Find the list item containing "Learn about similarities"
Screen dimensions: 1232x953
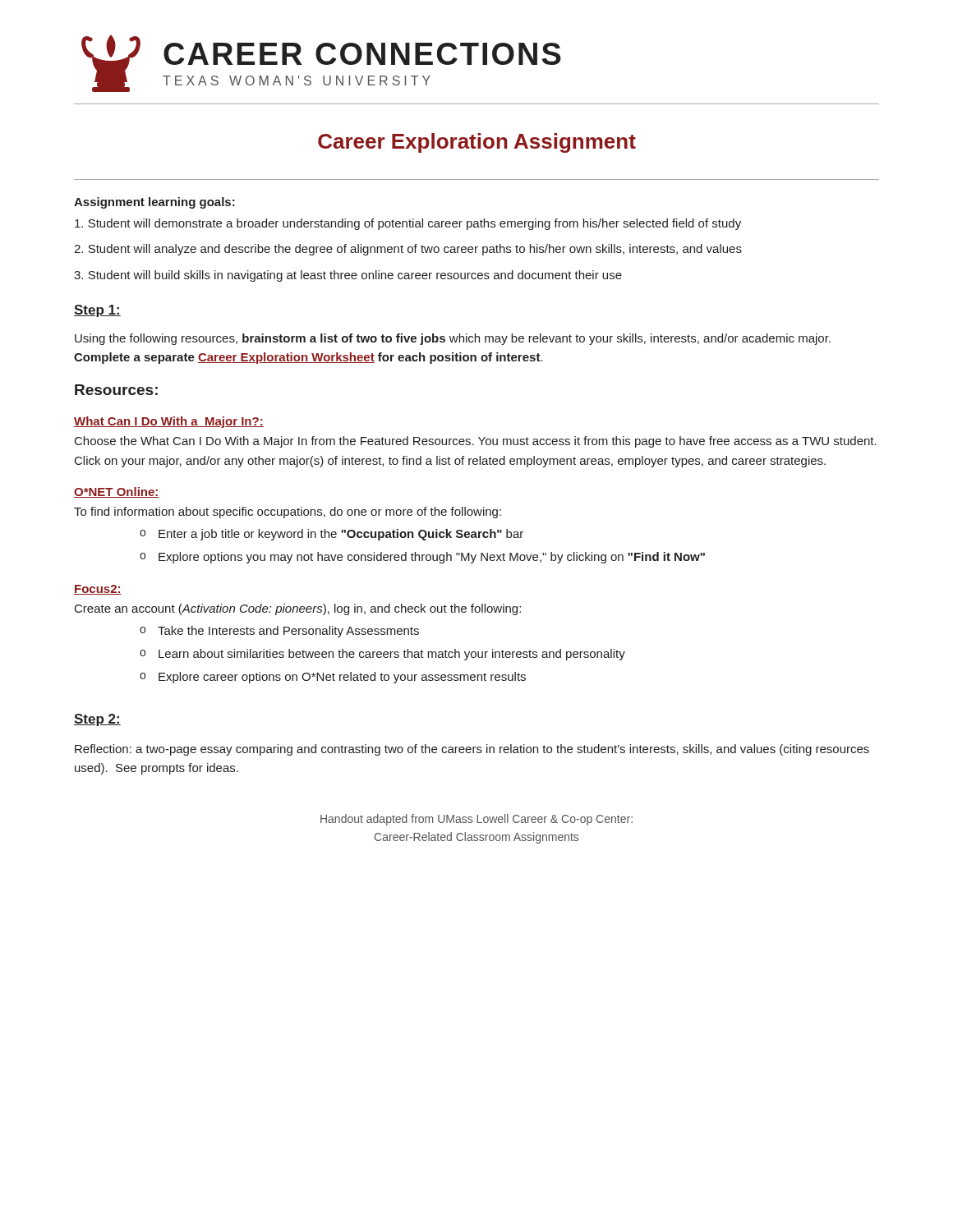391,653
